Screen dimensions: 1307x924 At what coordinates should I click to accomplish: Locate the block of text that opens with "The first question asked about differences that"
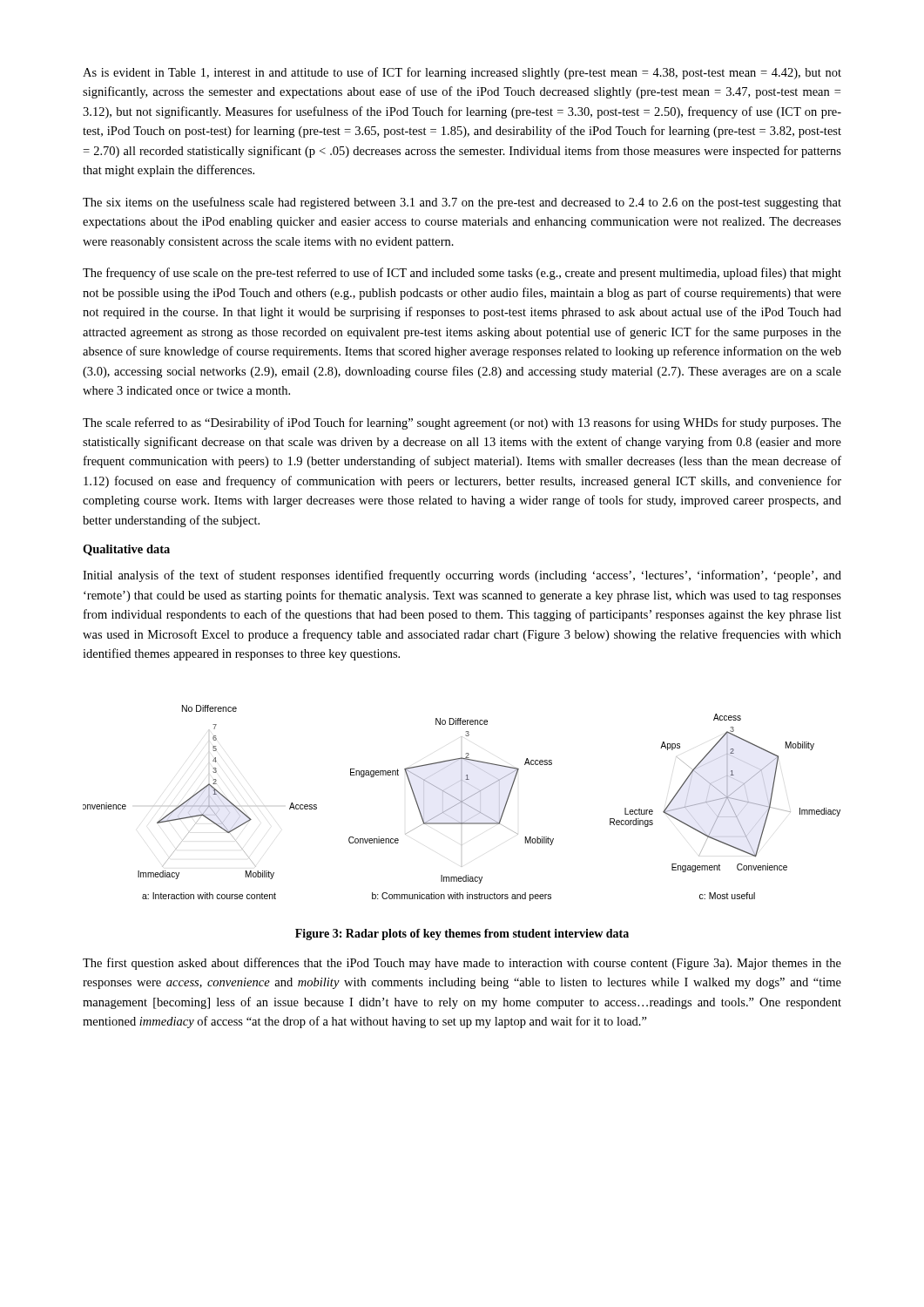[462, 992]
